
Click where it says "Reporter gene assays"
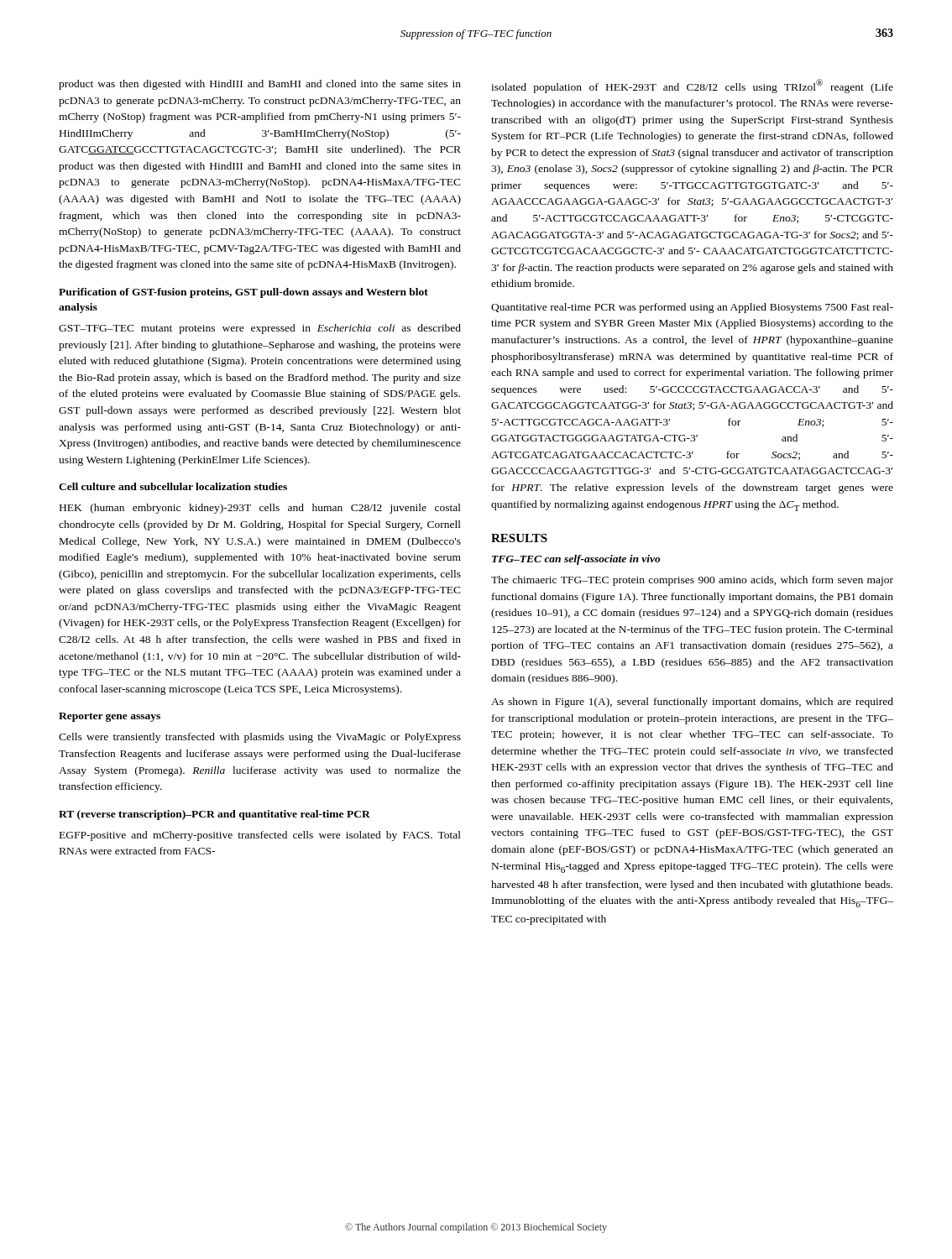(x=110, y=716)
